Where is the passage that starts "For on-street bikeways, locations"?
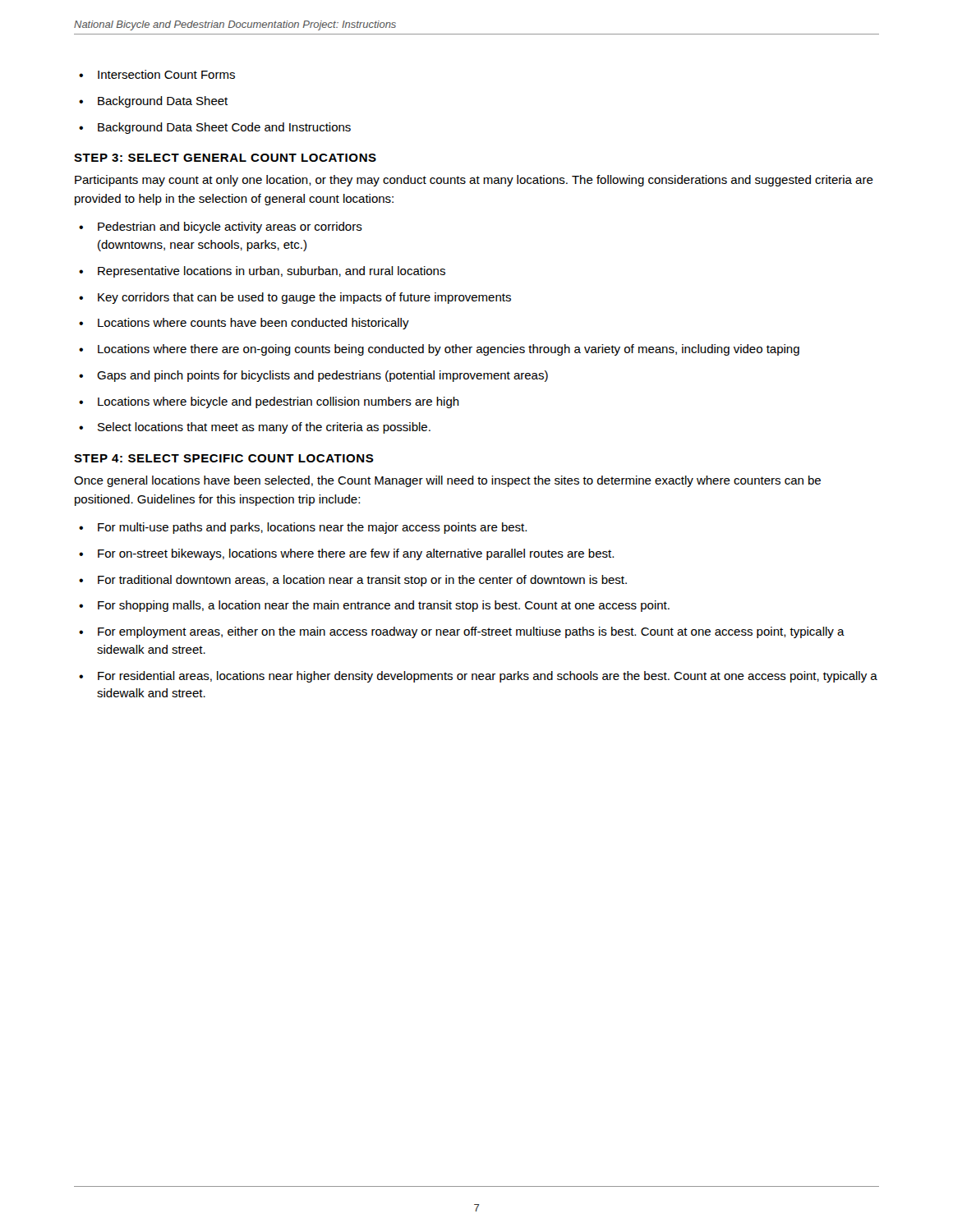Viewport: 953px width, 1232px height. 356,553
